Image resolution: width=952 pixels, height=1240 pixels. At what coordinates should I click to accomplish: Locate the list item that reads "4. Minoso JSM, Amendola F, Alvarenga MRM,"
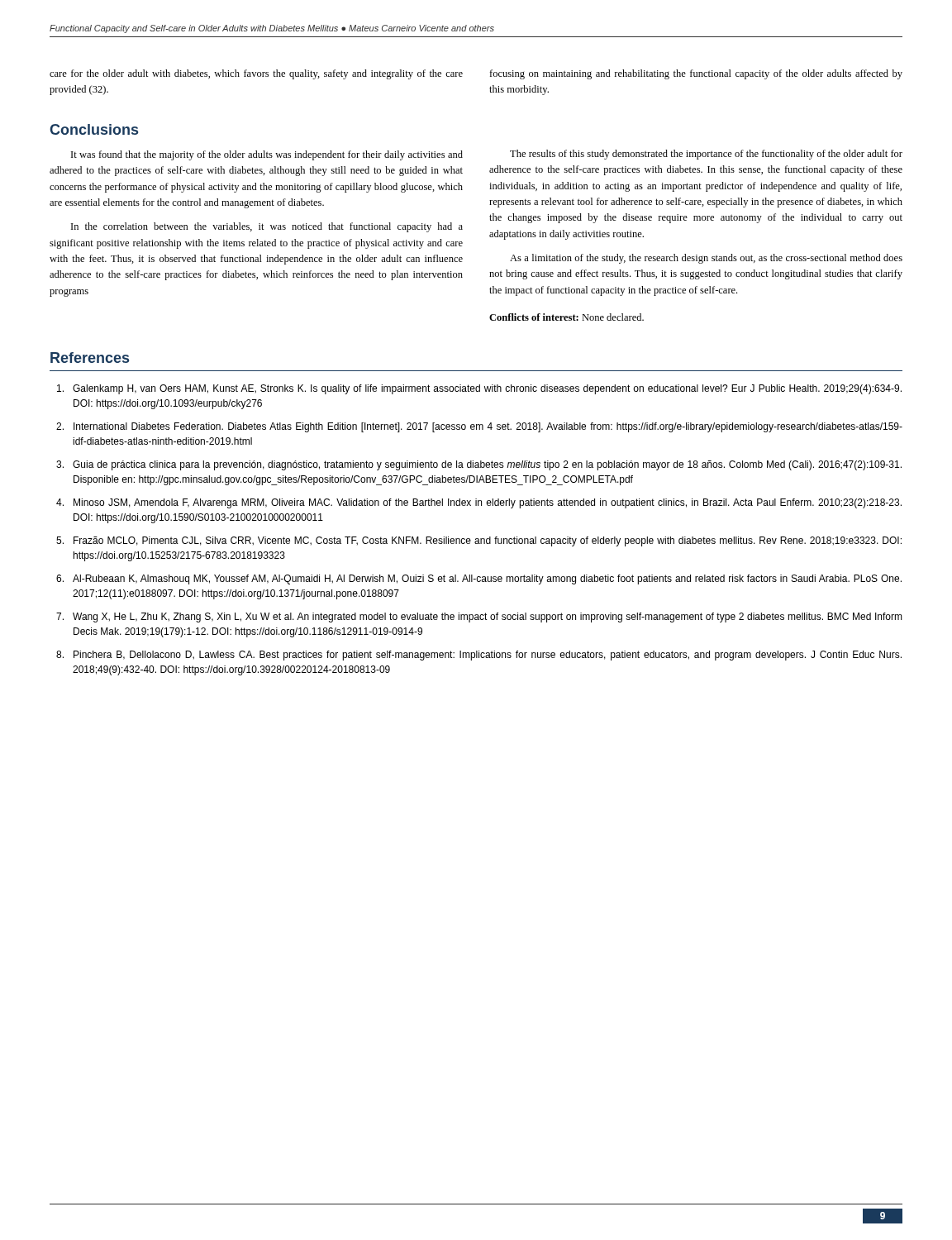coord(476,510)
